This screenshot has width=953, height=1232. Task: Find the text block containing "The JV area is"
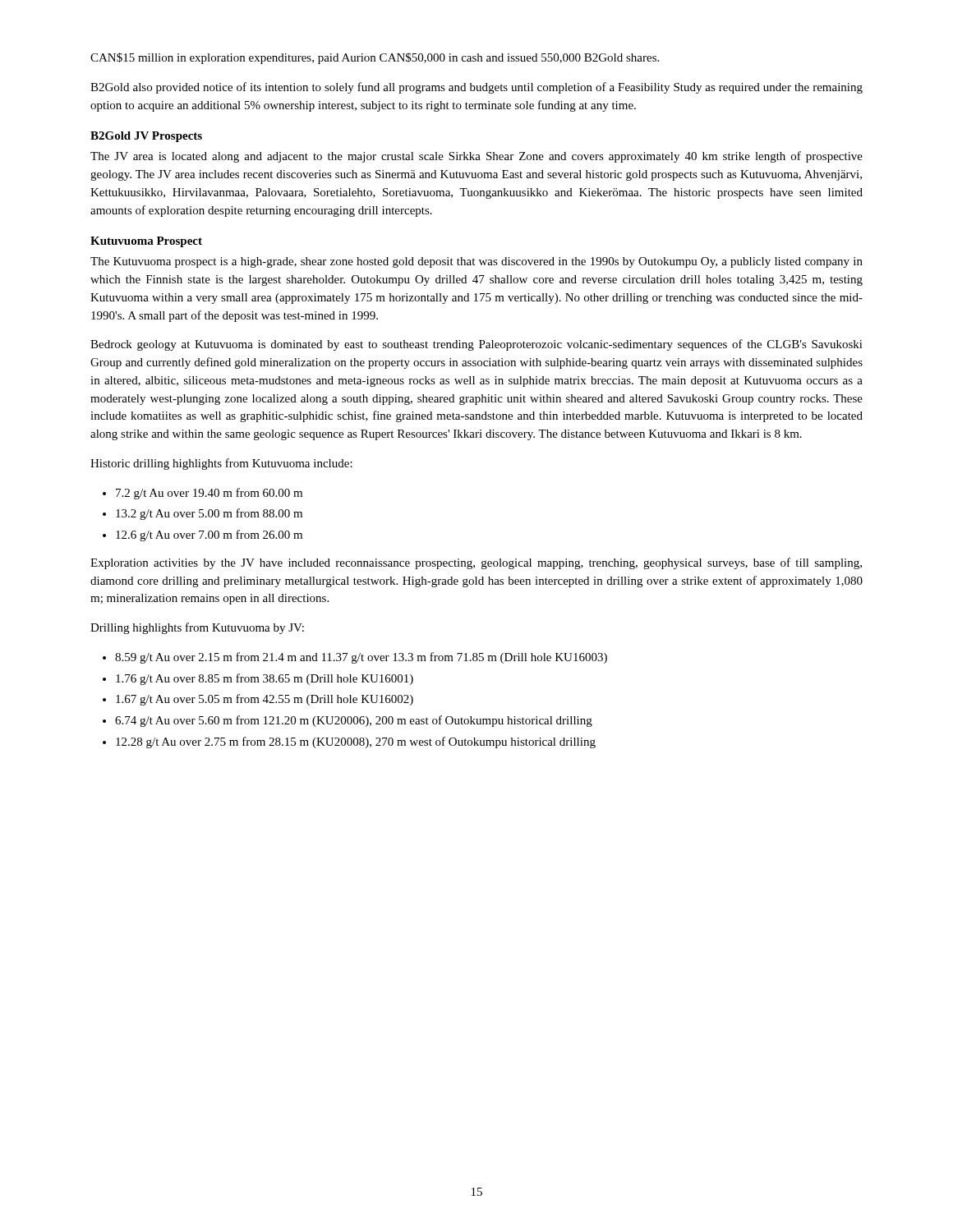point(476,183)
